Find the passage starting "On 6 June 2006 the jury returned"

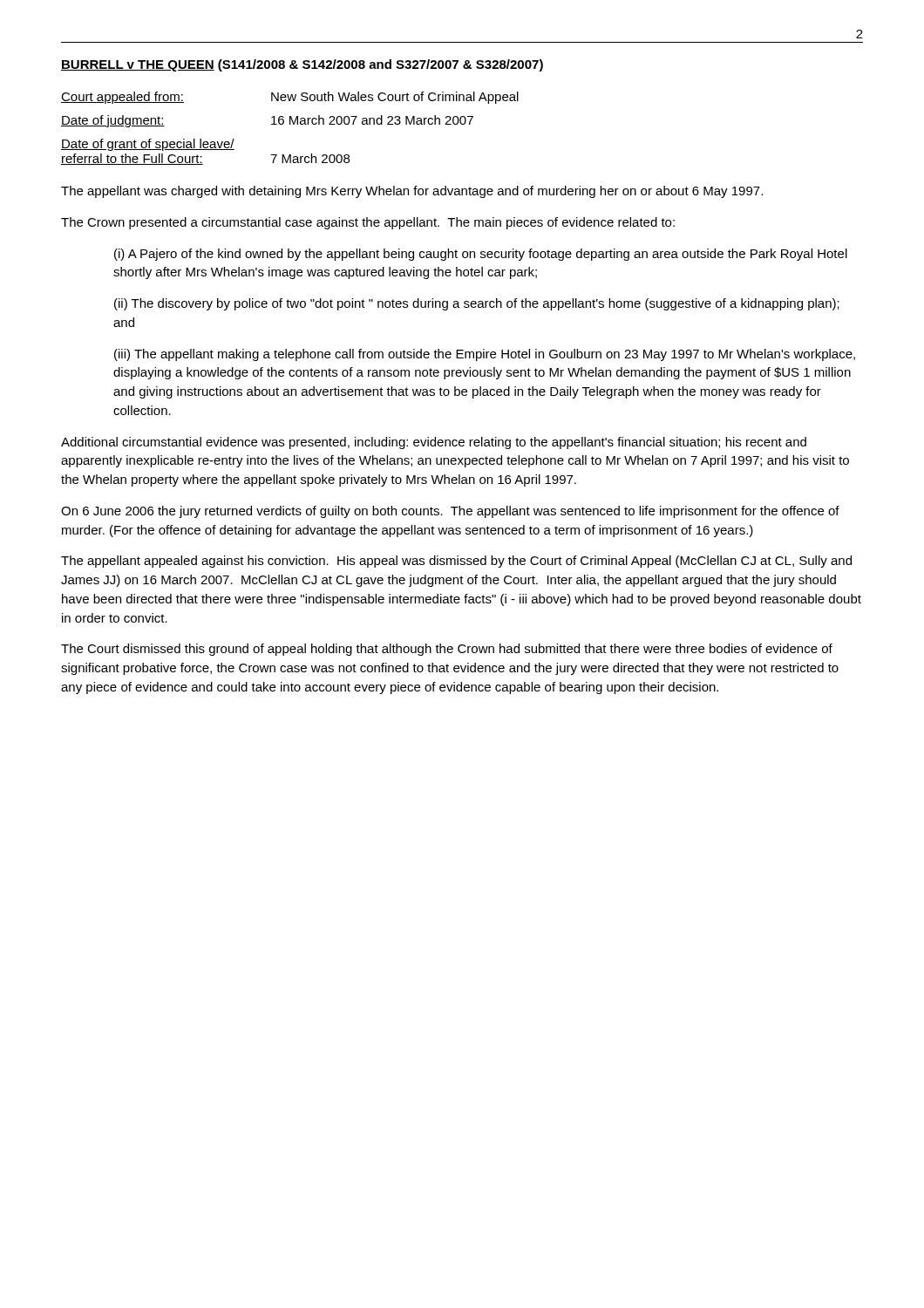(x=450, y=520)
